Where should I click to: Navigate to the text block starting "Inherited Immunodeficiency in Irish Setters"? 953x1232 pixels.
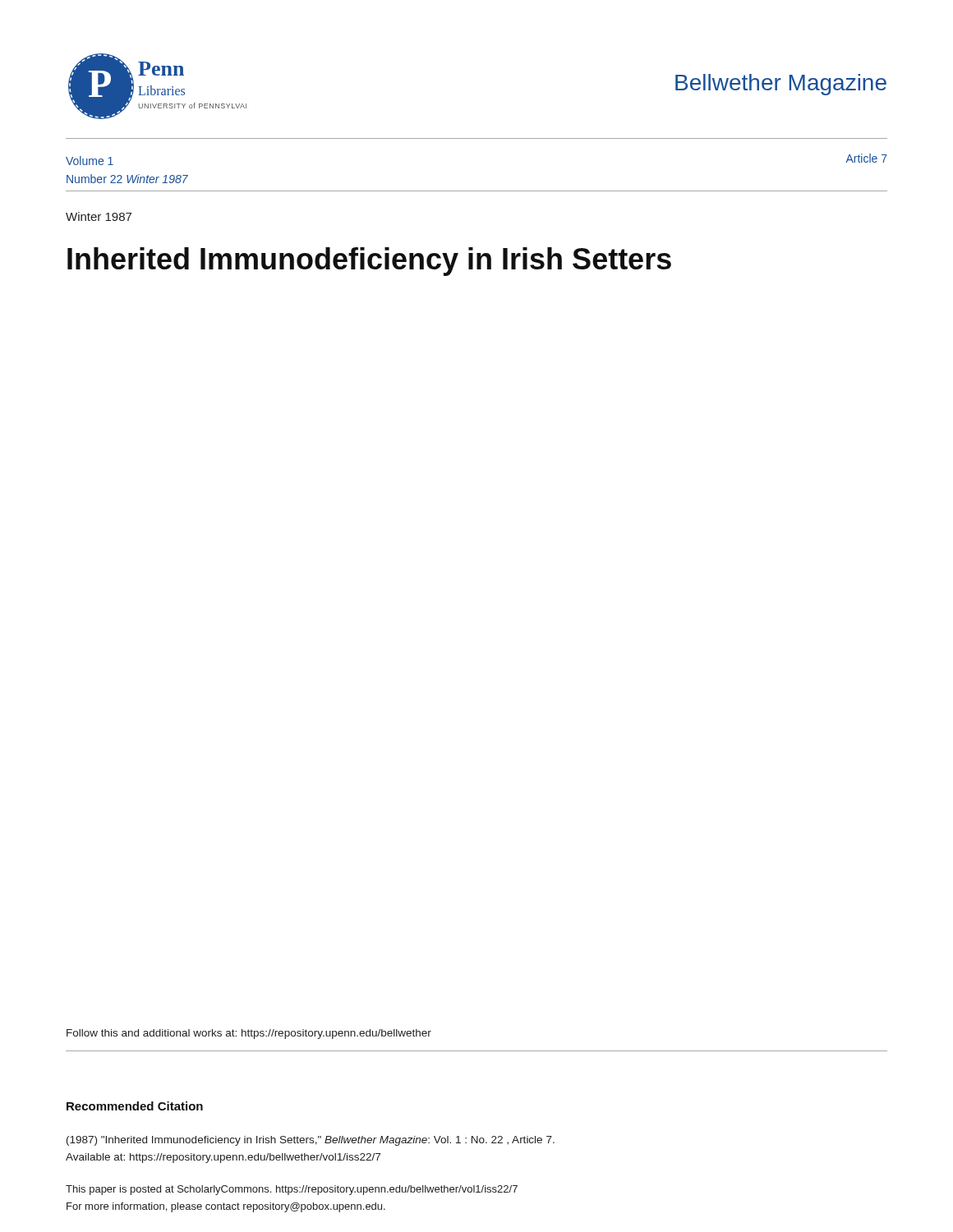coord(369,259)
